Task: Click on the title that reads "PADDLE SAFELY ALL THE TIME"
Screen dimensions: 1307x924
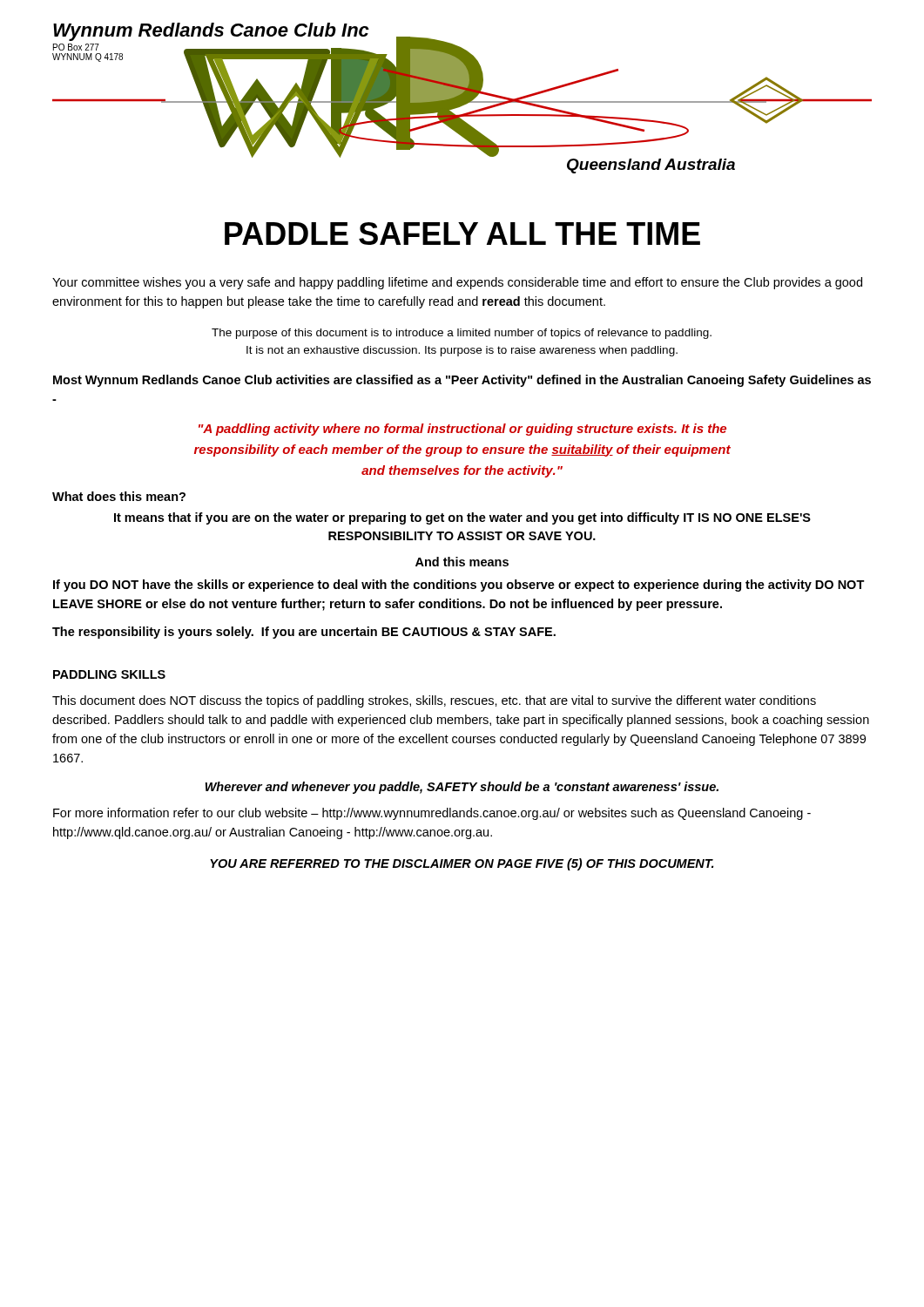Action: pyautogui.click(x=462, y=234)
